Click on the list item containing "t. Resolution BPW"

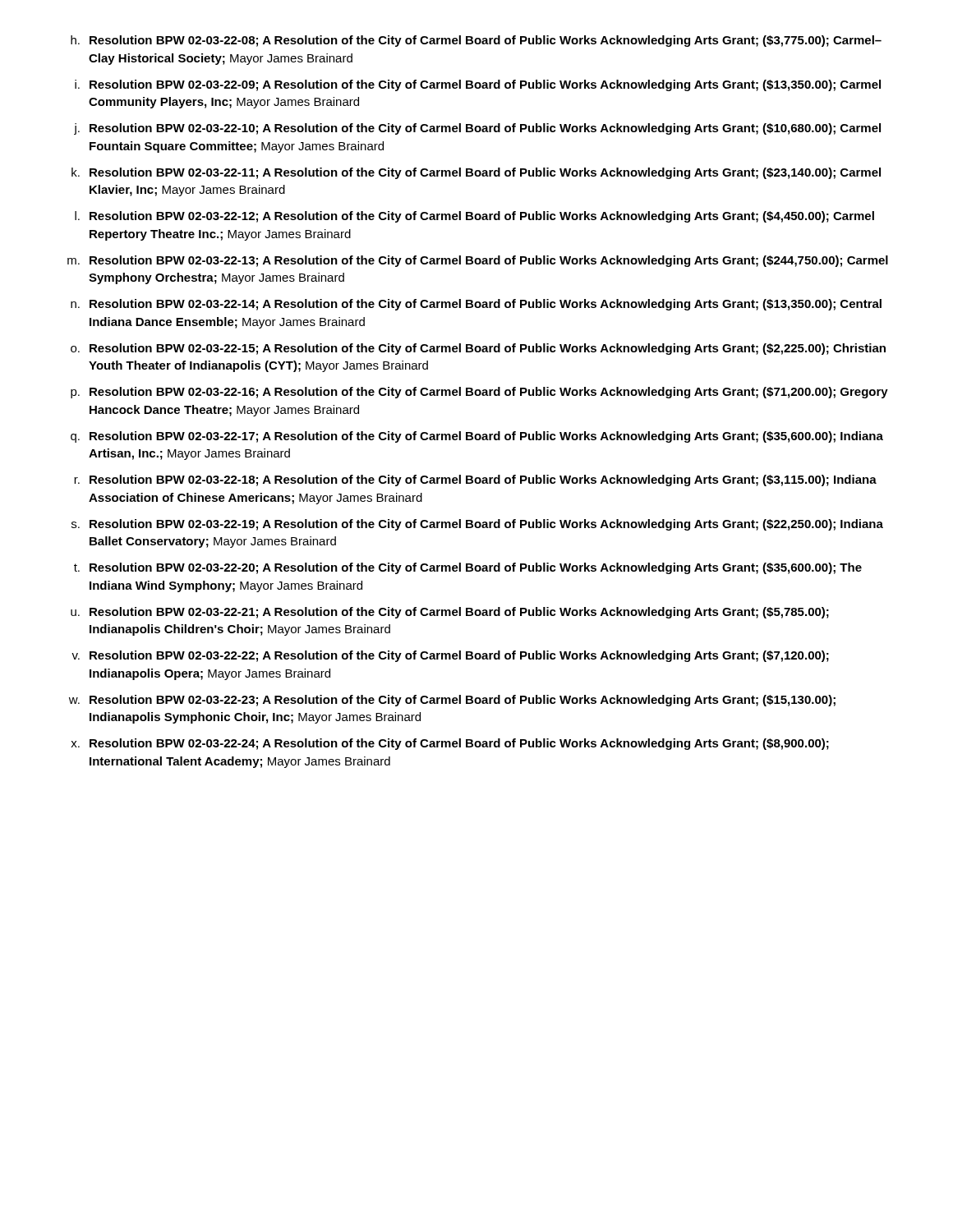pos(476,576)
